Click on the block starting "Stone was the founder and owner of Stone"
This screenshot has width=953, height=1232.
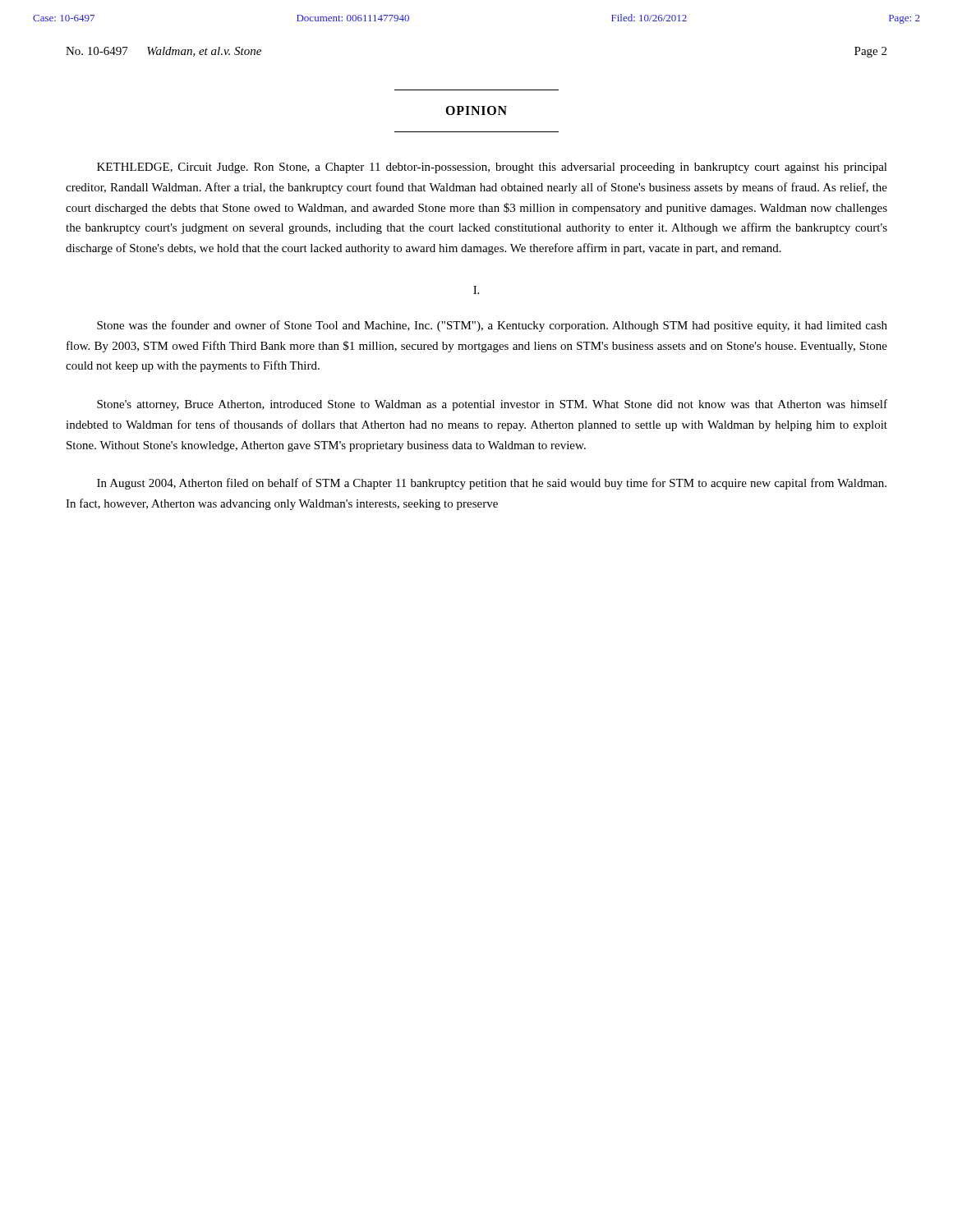click(x=476, y=346)
